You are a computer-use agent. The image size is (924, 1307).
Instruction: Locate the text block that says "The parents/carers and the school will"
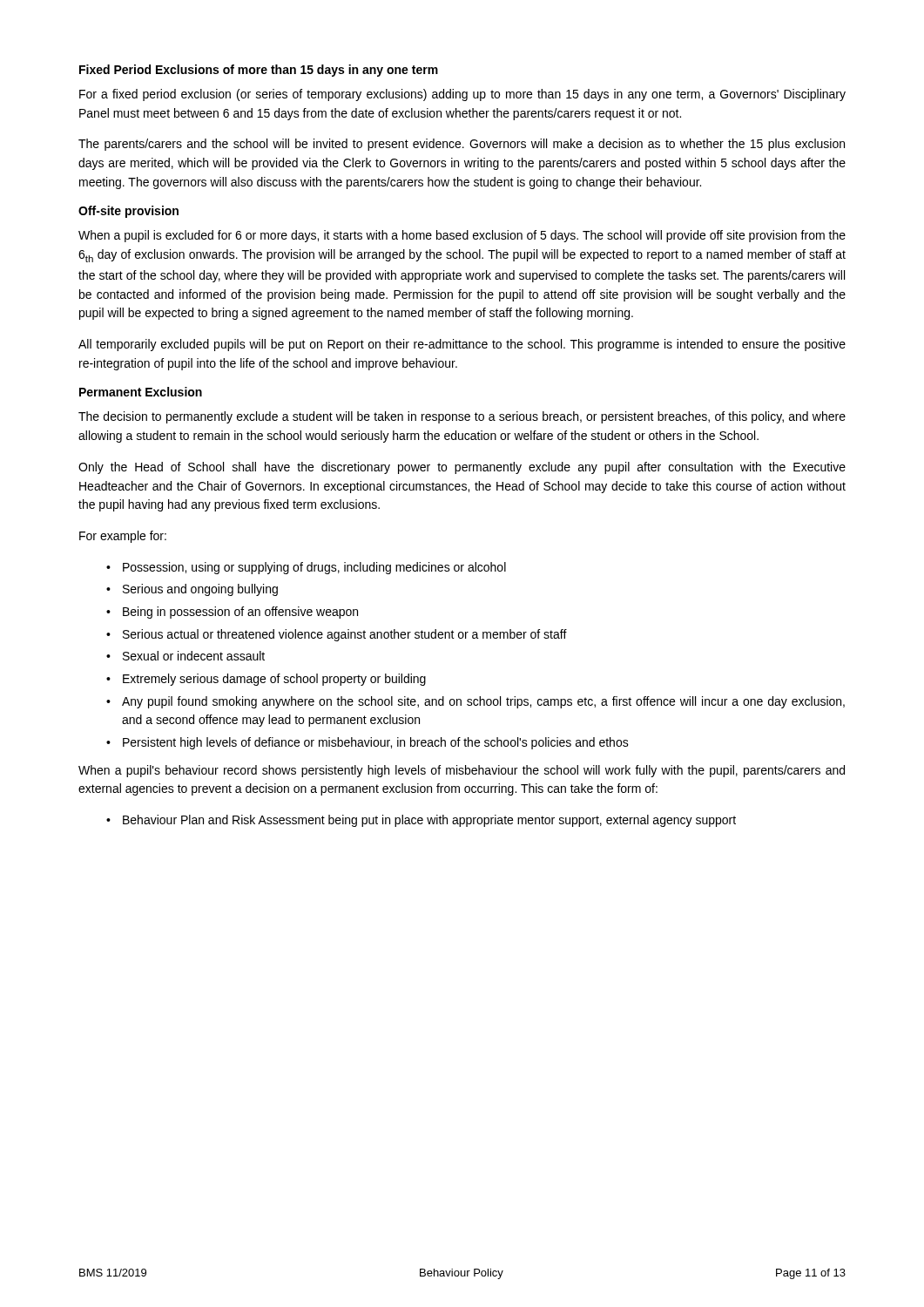click(x=462, y=163)
